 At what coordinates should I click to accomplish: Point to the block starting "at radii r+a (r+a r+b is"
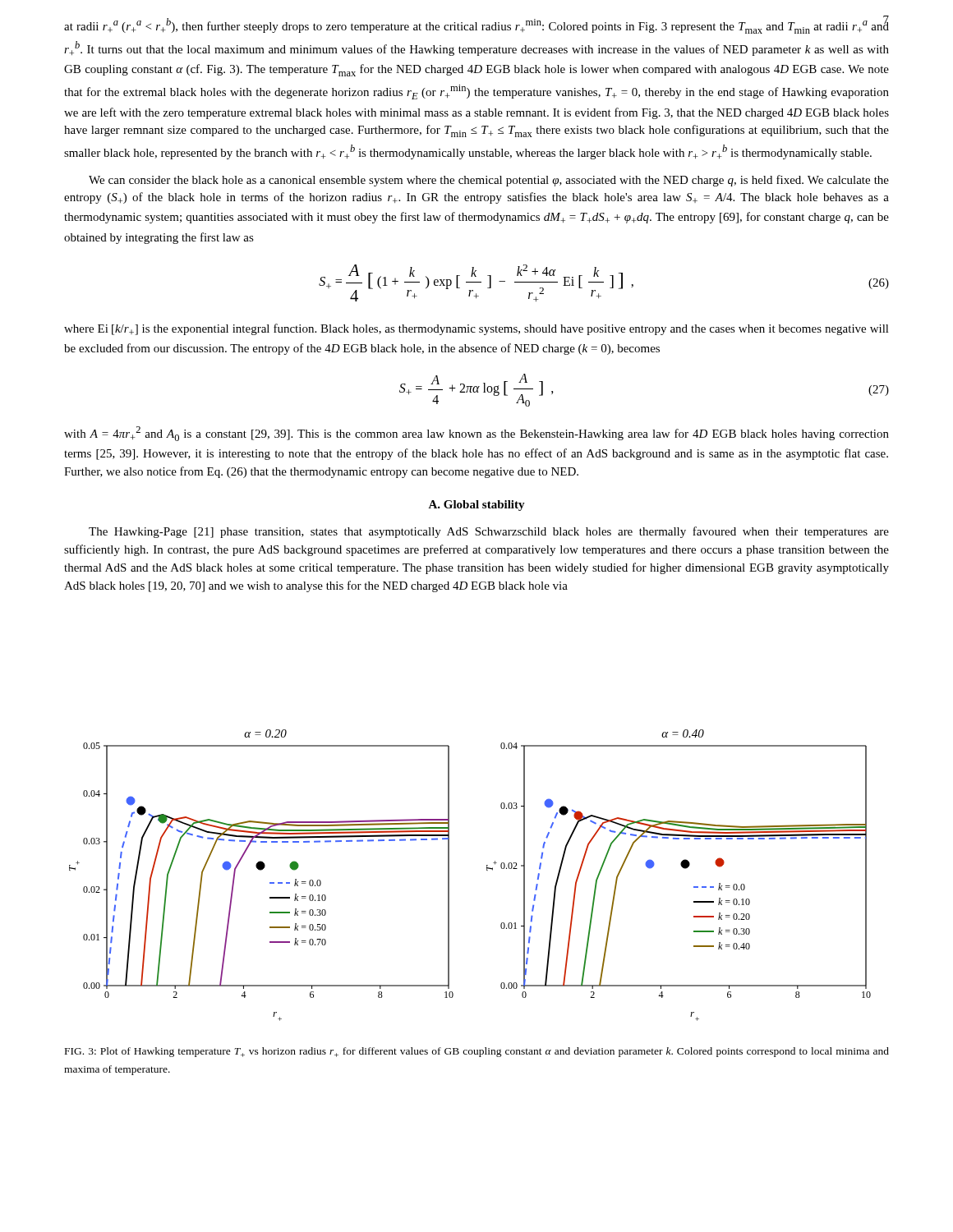pyautogui.click(x=476, y=90)
